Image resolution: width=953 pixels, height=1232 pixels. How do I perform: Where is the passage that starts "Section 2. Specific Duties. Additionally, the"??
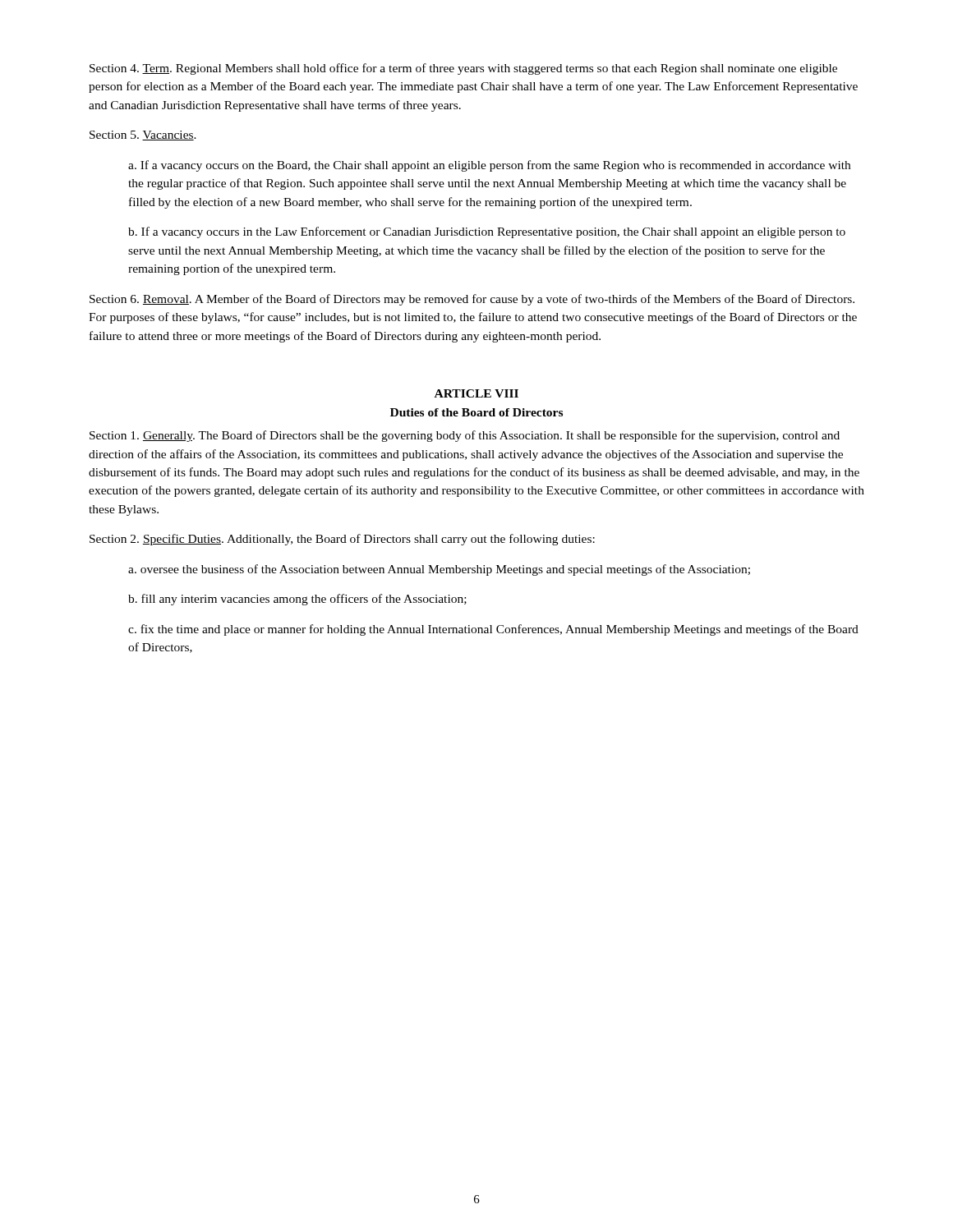(x=342, y=539)
